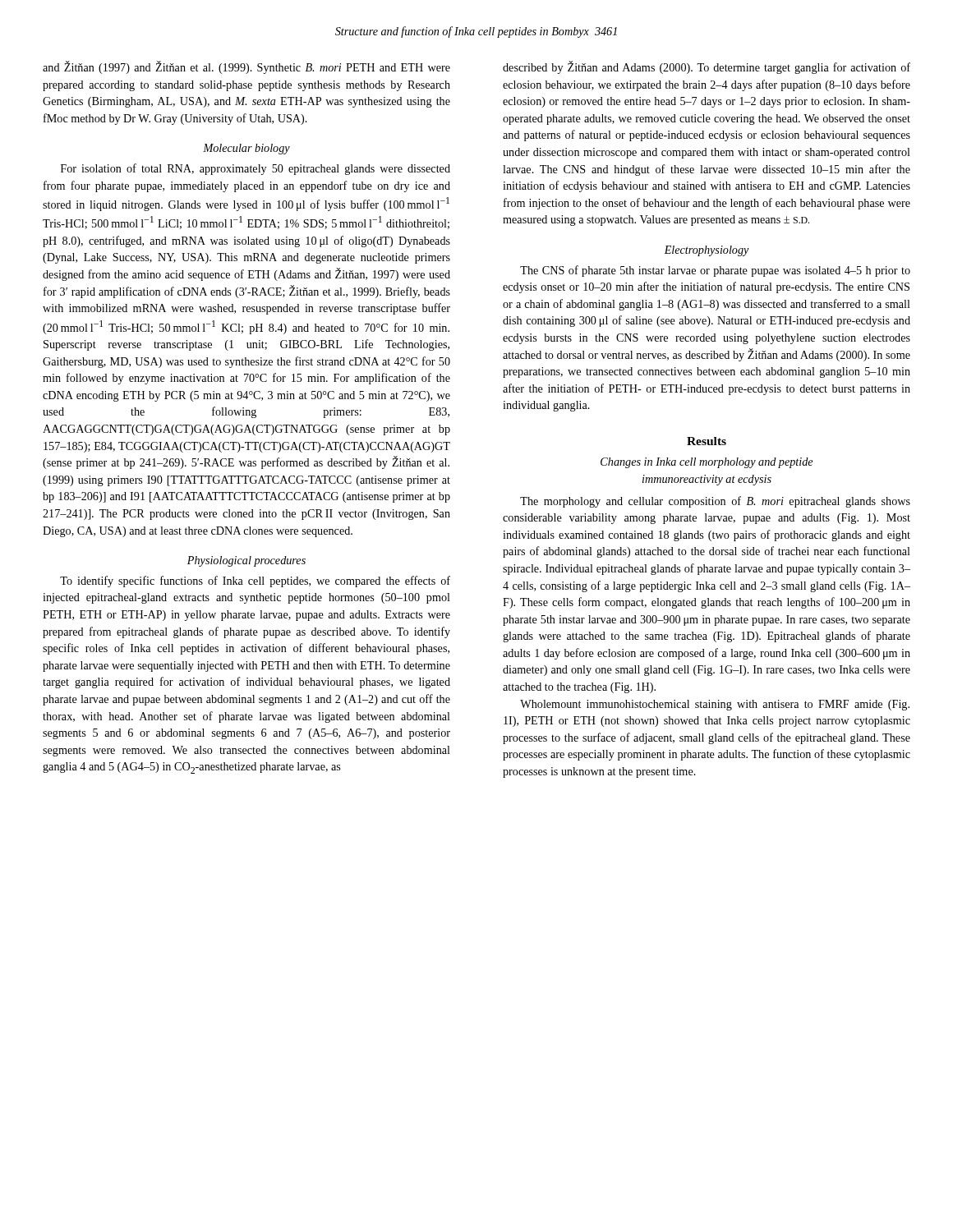Locate the section header that says "Physiological procedures"
Image resolution: width=953 pixels, height=1232 pixels.
point(246,560)
